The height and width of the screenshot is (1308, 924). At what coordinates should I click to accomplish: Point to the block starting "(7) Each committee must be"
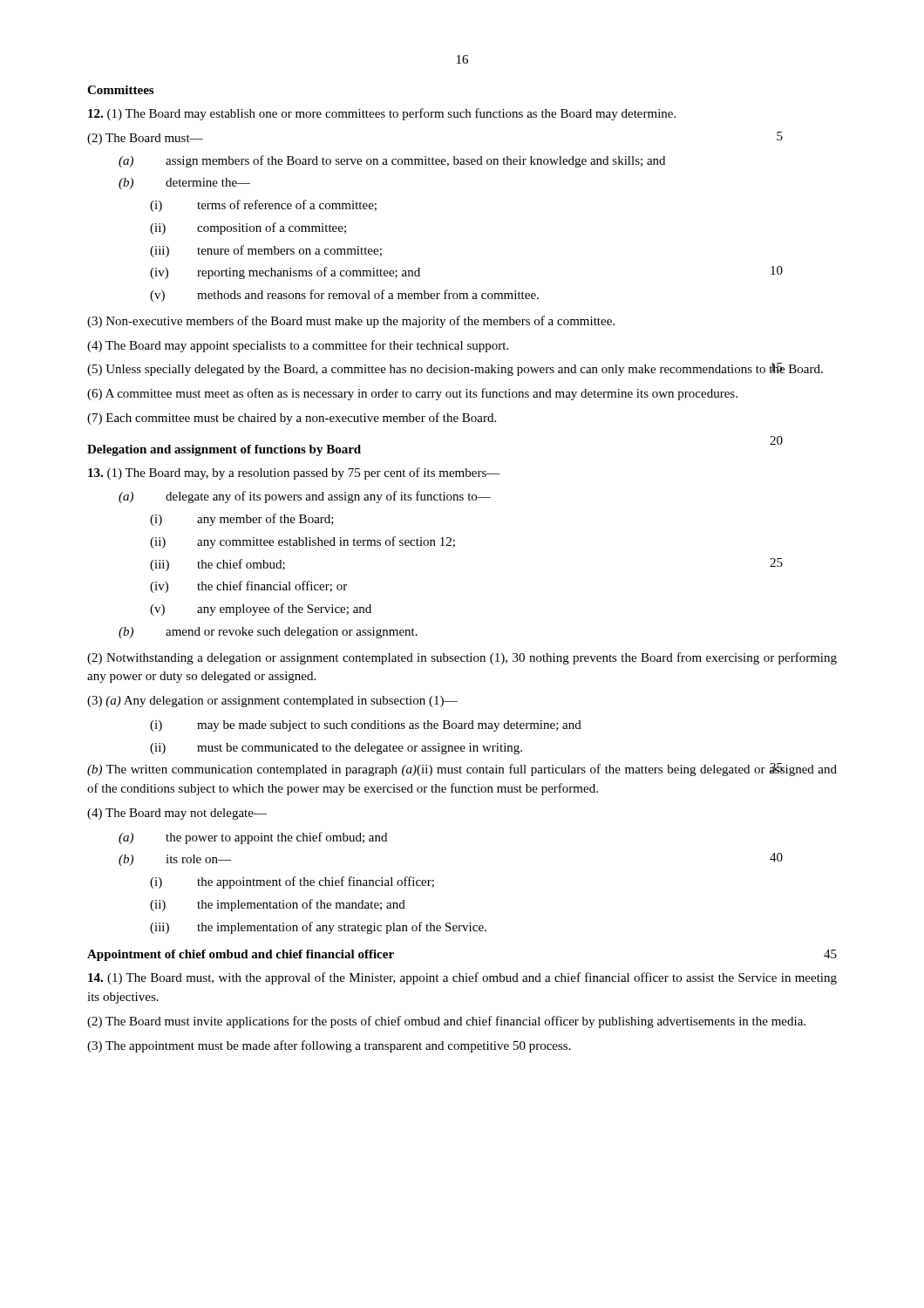point(462,418)
